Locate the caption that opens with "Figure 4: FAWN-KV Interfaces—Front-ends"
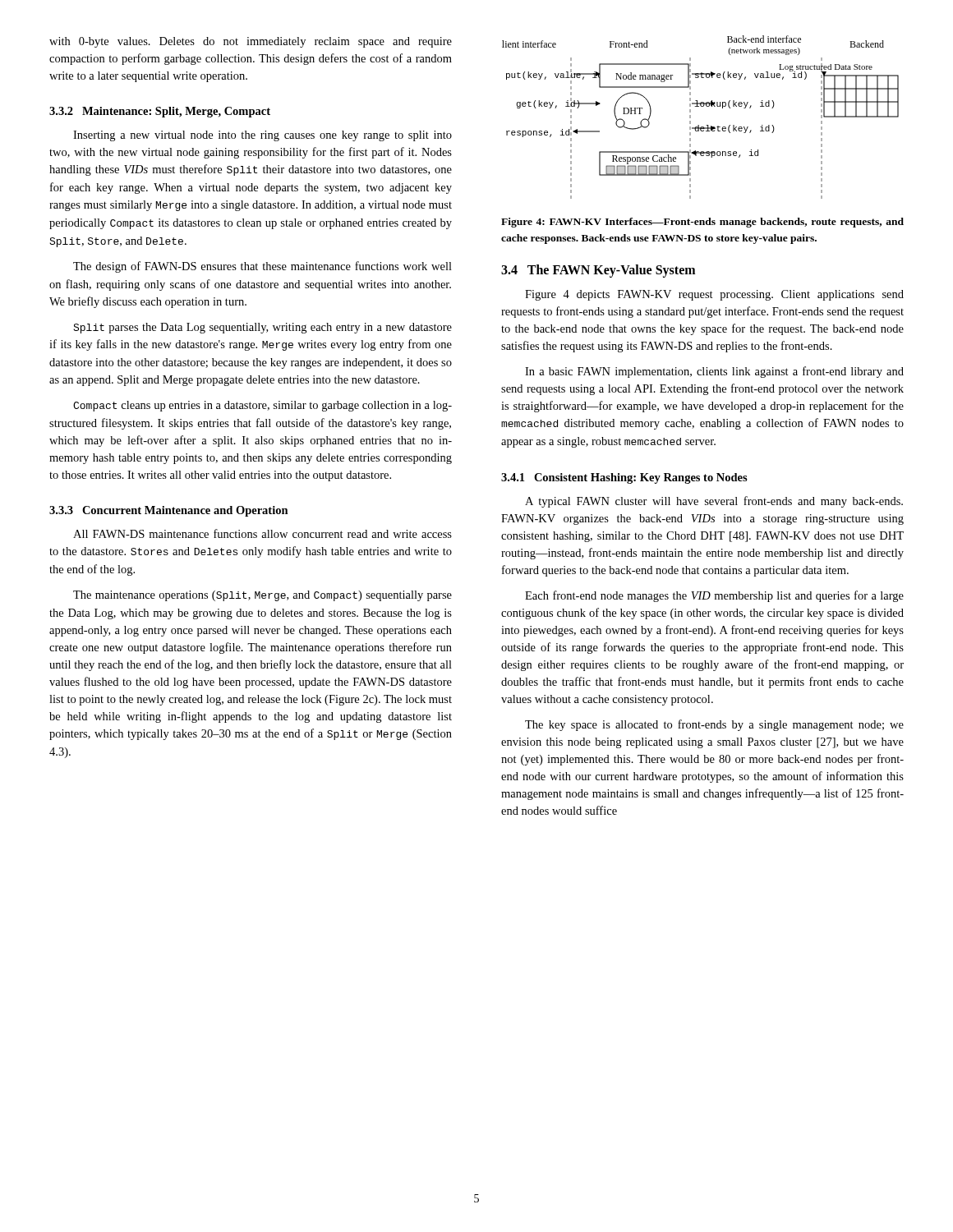The height and width of the screenshot is (1232, 953). click(x=702, y=230)
